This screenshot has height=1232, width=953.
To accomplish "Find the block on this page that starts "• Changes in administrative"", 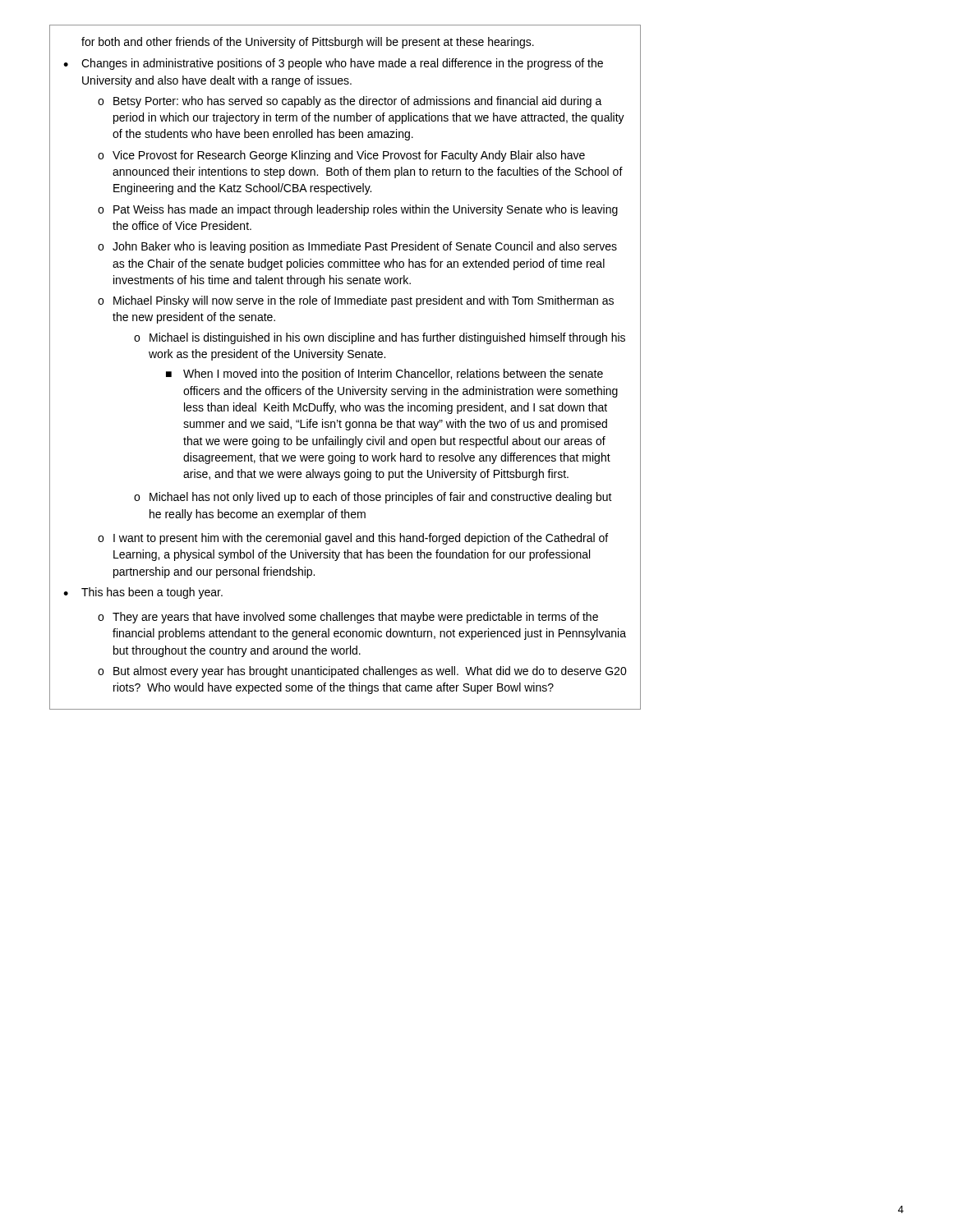I will click(x=345, y=72).
